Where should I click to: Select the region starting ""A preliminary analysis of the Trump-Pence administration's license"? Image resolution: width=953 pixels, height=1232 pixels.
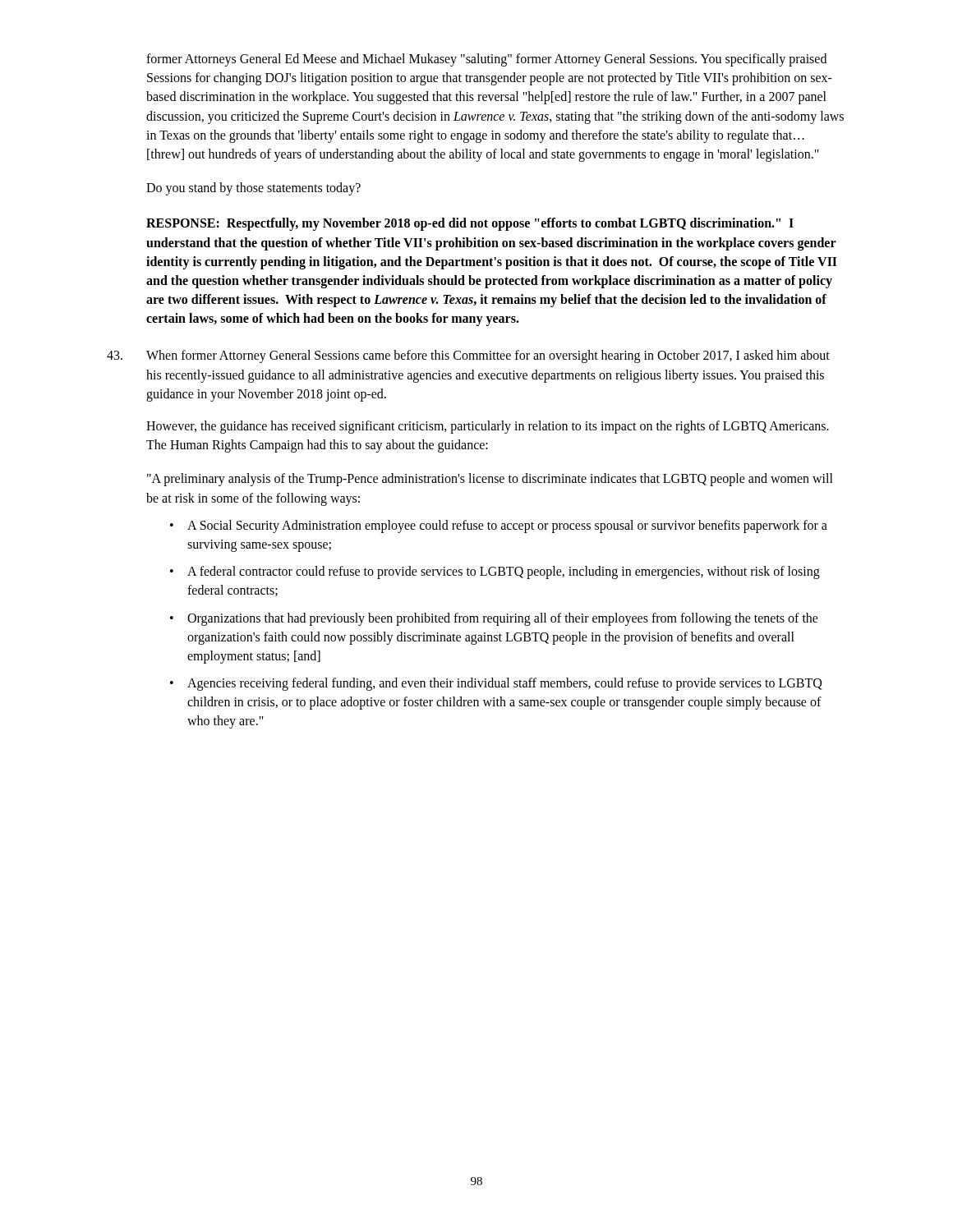coord(490,488)
